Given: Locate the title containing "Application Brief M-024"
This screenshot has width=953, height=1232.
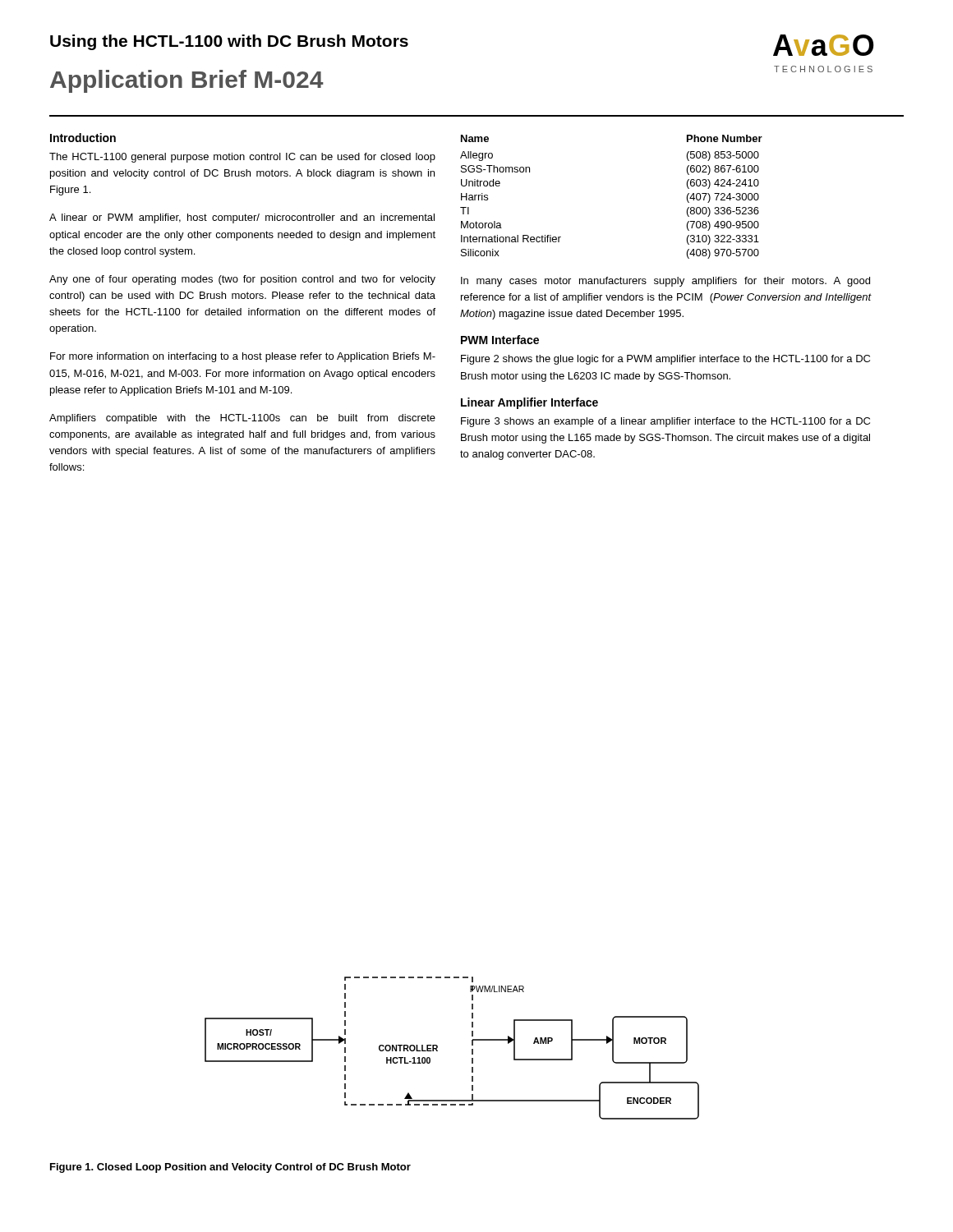Looking at the screenshot, I should (186, 79).
